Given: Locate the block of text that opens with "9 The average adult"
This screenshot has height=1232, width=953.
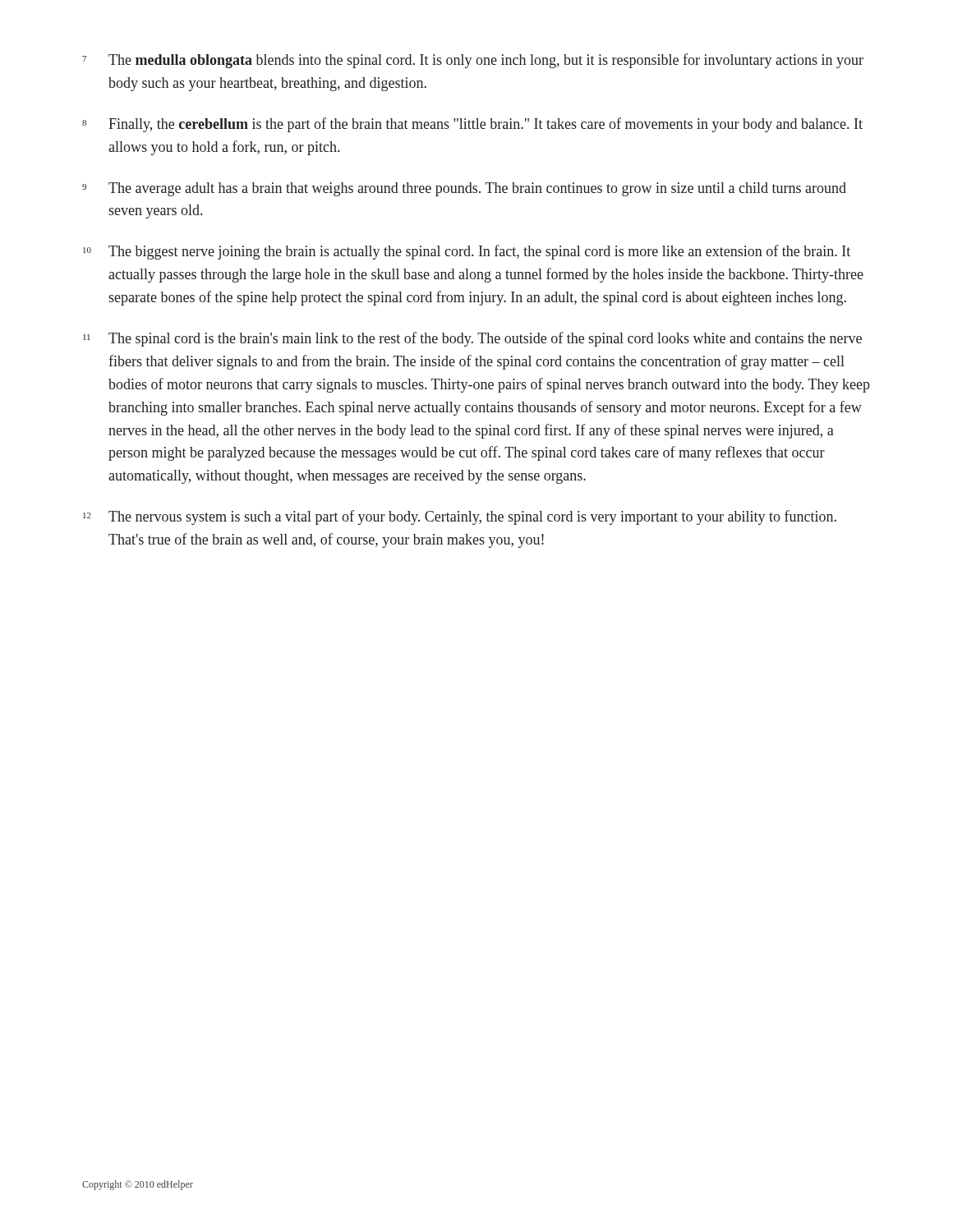Looking at the screenshot, I should tap(476, 200).
